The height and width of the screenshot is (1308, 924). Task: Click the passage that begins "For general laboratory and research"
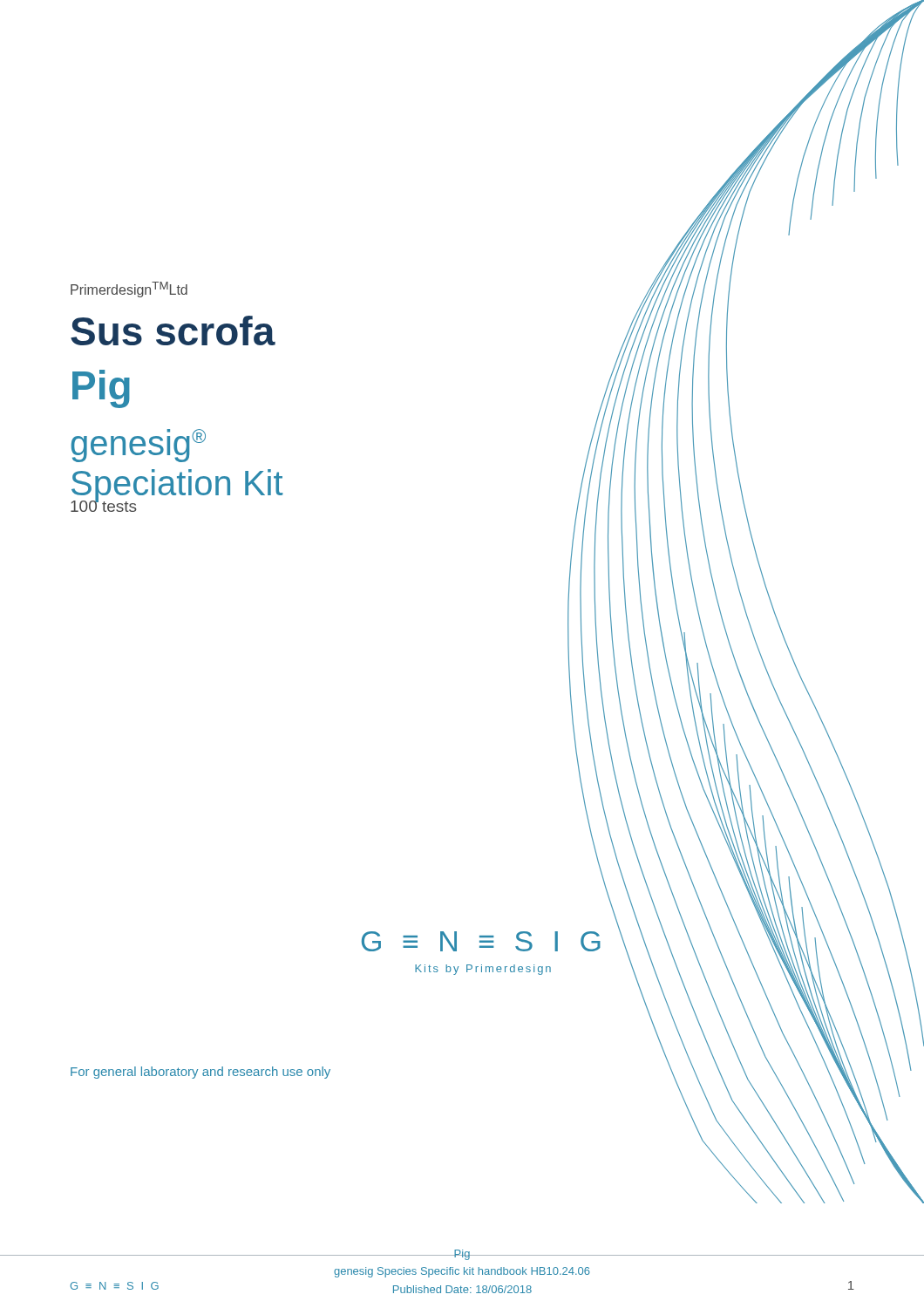200,1071
